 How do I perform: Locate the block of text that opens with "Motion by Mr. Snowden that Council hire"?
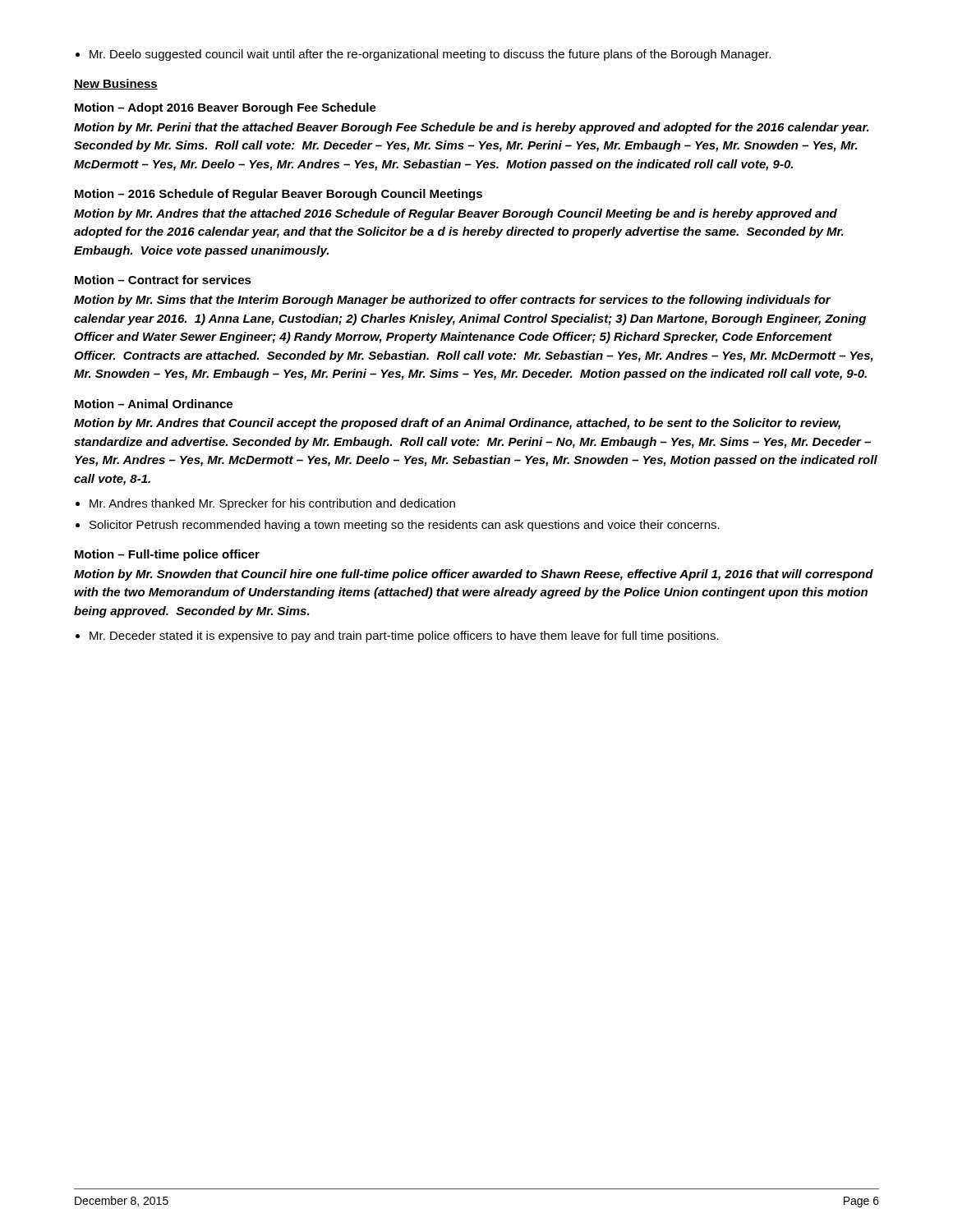473,592
